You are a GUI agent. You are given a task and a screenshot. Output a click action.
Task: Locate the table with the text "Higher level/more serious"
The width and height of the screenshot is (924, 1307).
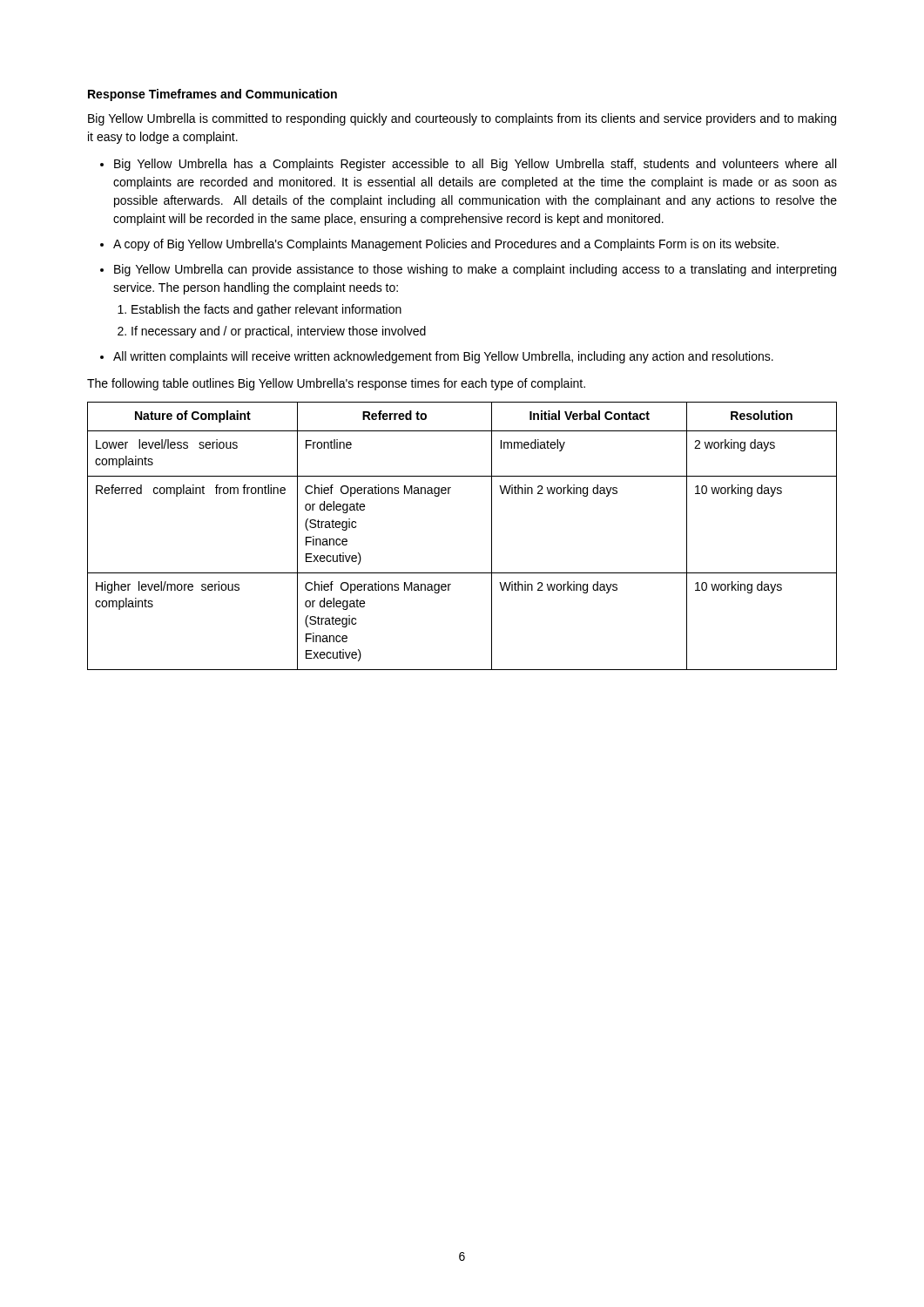click(462, 536)
